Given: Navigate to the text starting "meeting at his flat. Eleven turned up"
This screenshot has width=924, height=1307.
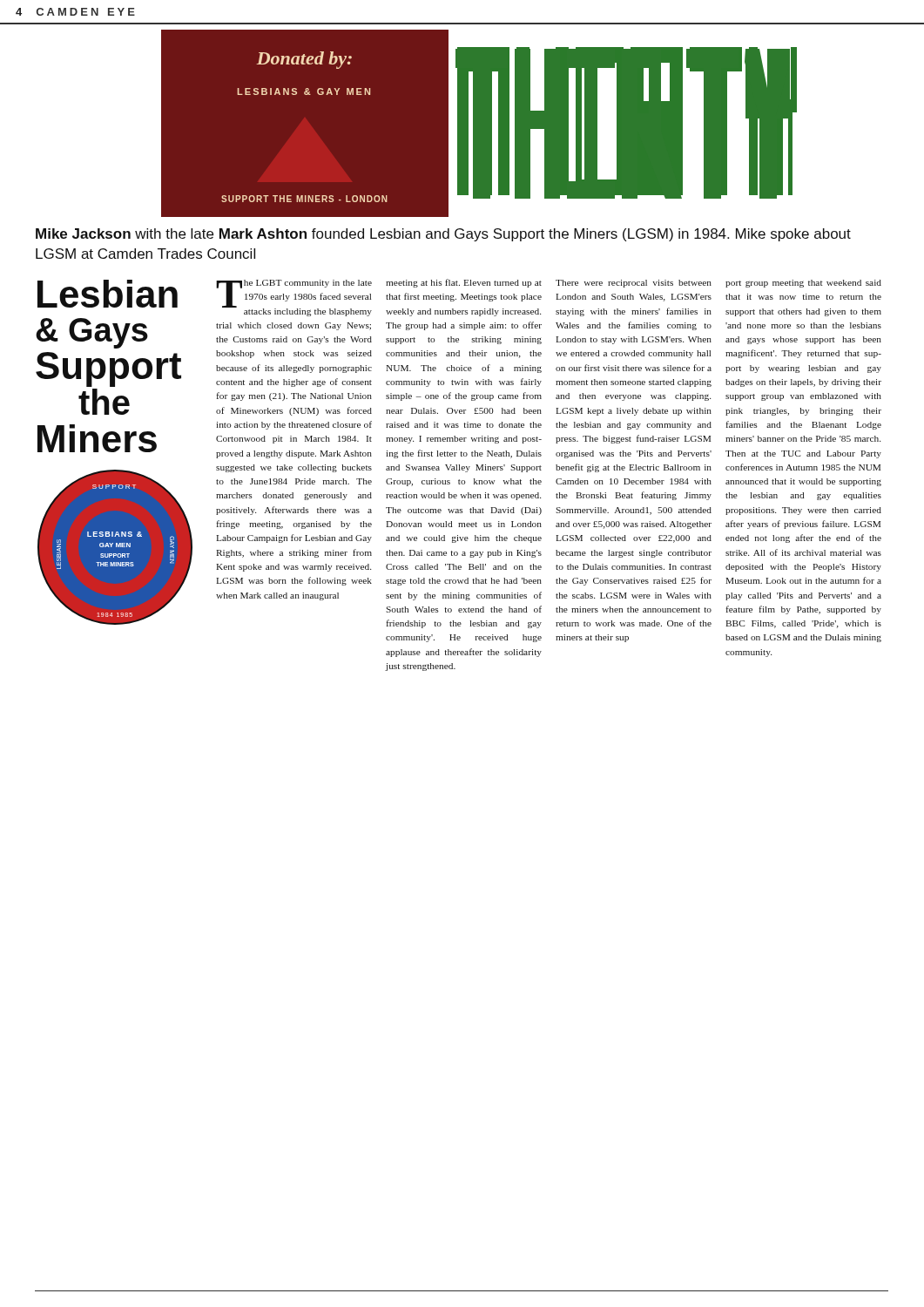Looking at the screenshot, I should click(464, 474).
